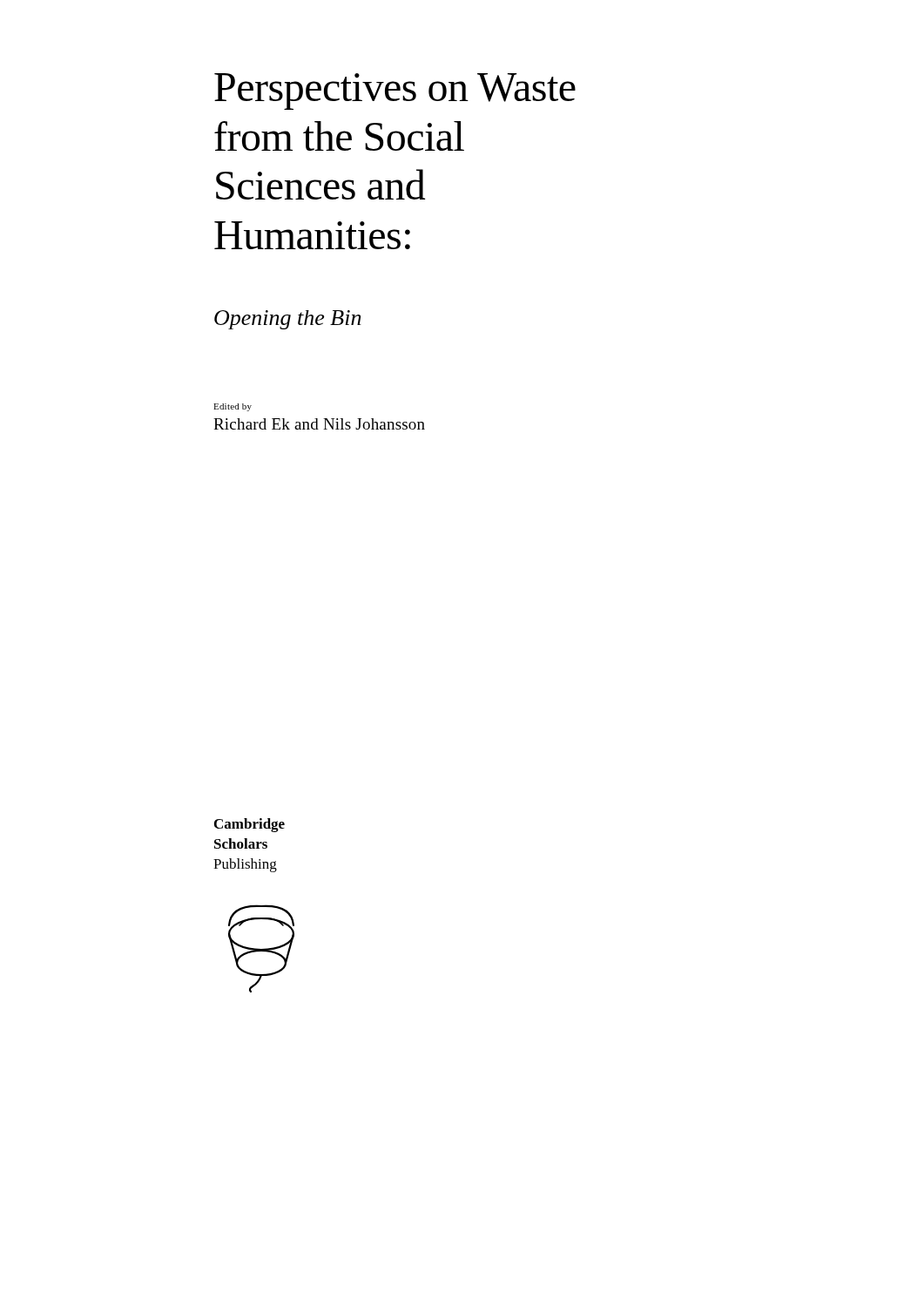Locate the text "Opening the Bin"
This screenshot has height=1307, width=924.
point(370,318)
